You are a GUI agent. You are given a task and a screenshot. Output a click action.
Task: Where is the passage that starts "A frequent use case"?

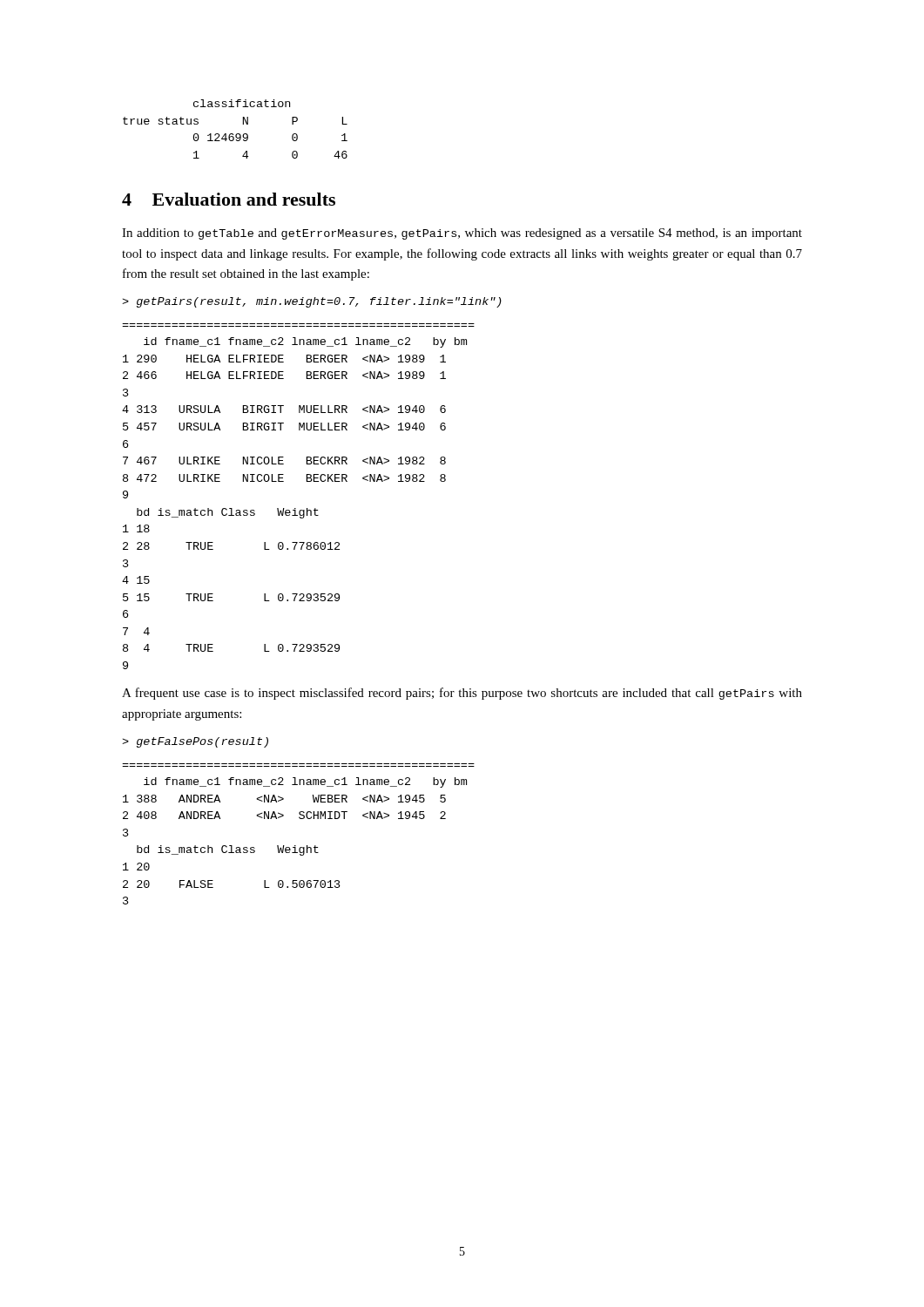click(462, 704)
